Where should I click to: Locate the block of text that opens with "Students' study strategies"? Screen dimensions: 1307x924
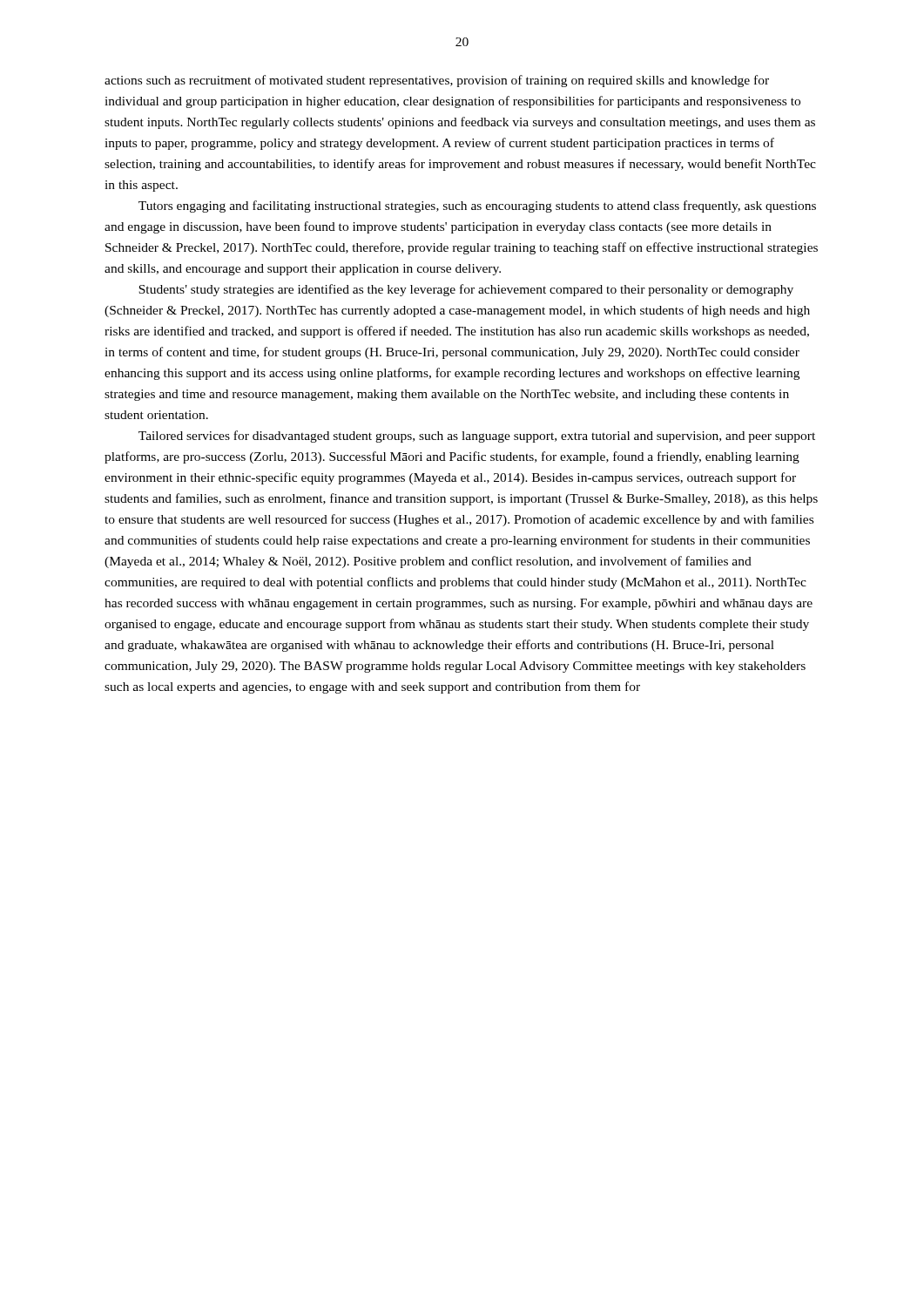click(462, 352)
